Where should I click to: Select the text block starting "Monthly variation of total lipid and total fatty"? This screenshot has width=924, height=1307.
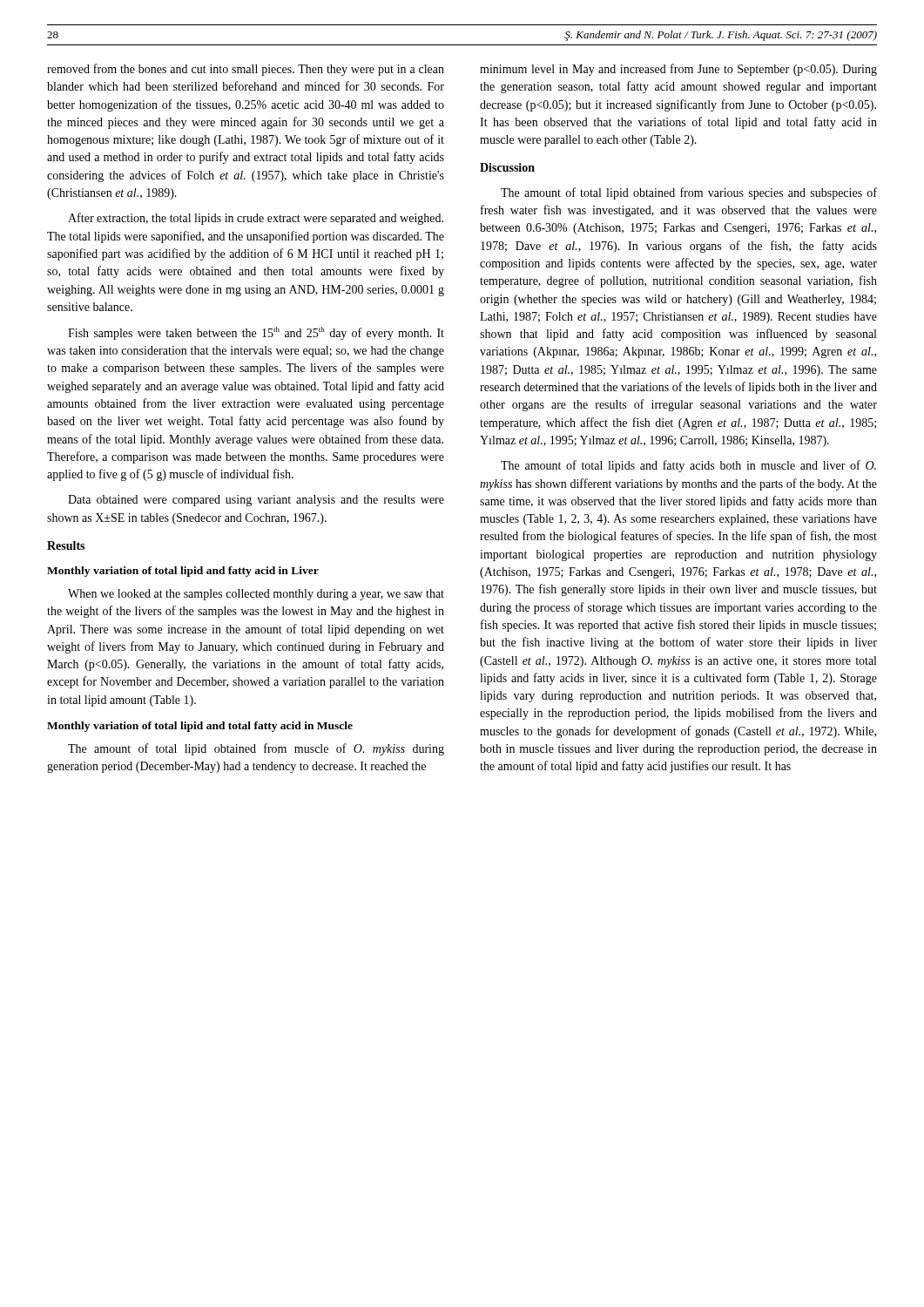[246, 726]
